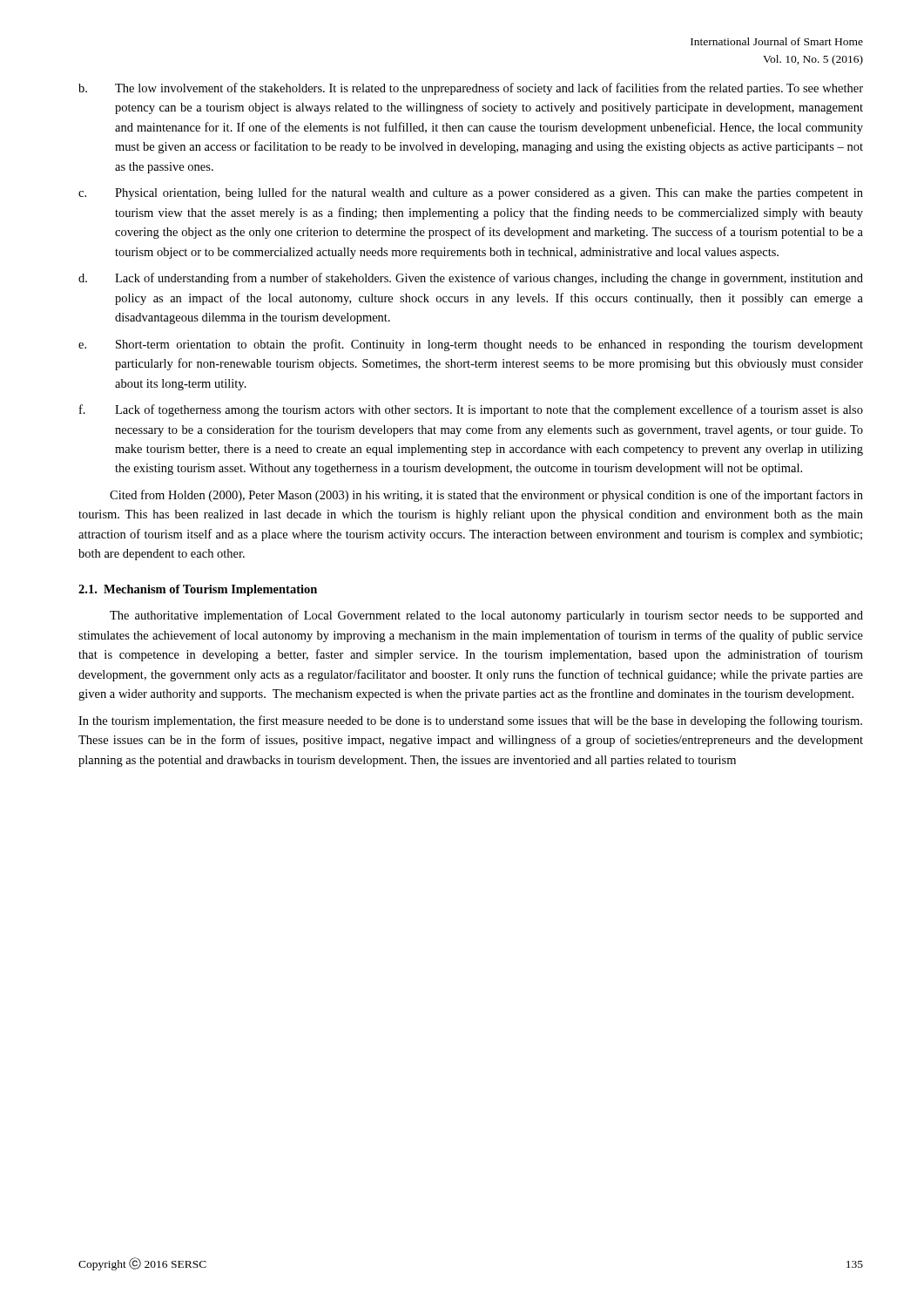Find the text block that reads "The authoritative implementation"
This screenshot has width=924, height=1307.
click(x=471, y=655)
